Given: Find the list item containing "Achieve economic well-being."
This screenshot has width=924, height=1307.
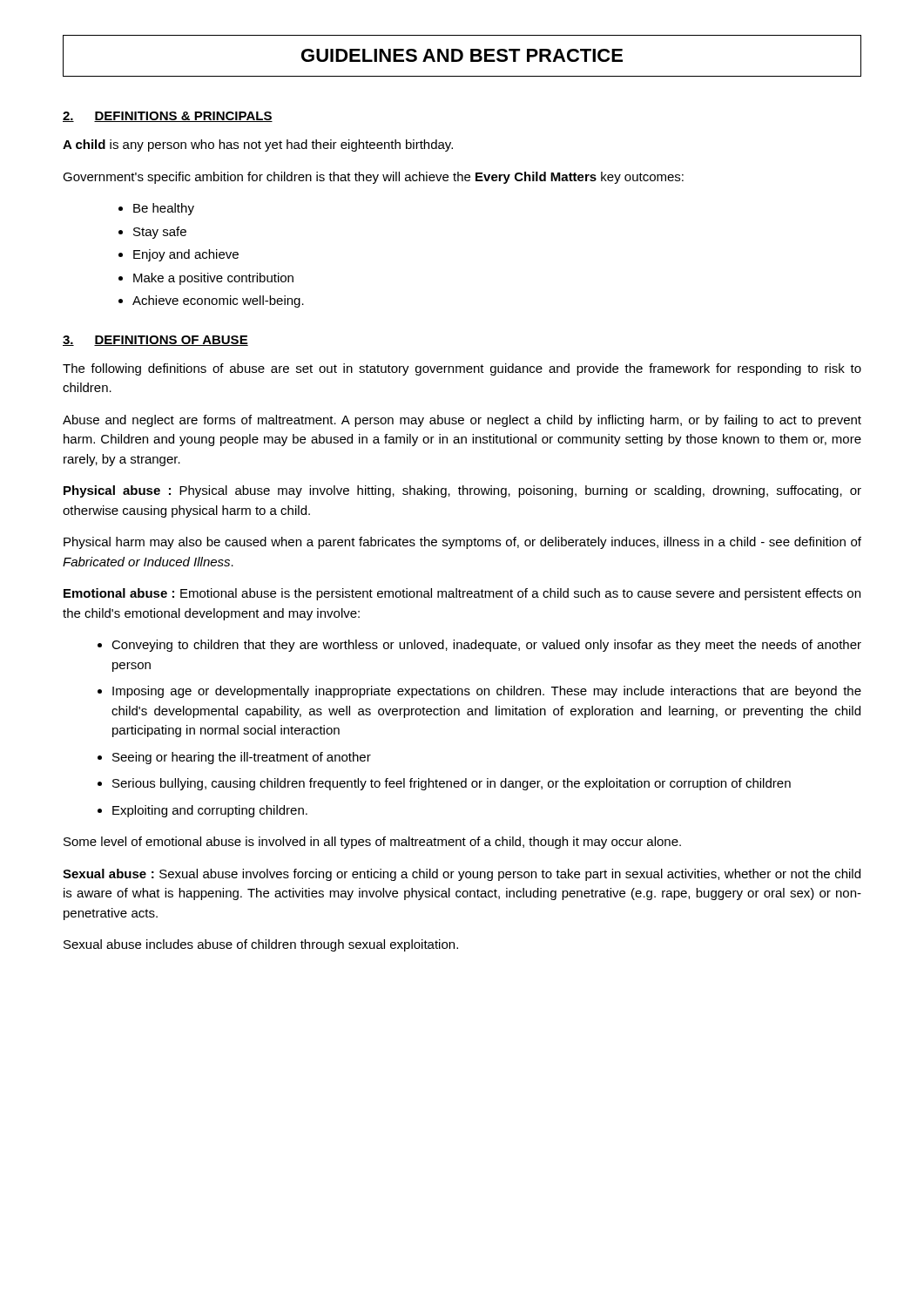Looking at the screenshot, I should 211,301.
